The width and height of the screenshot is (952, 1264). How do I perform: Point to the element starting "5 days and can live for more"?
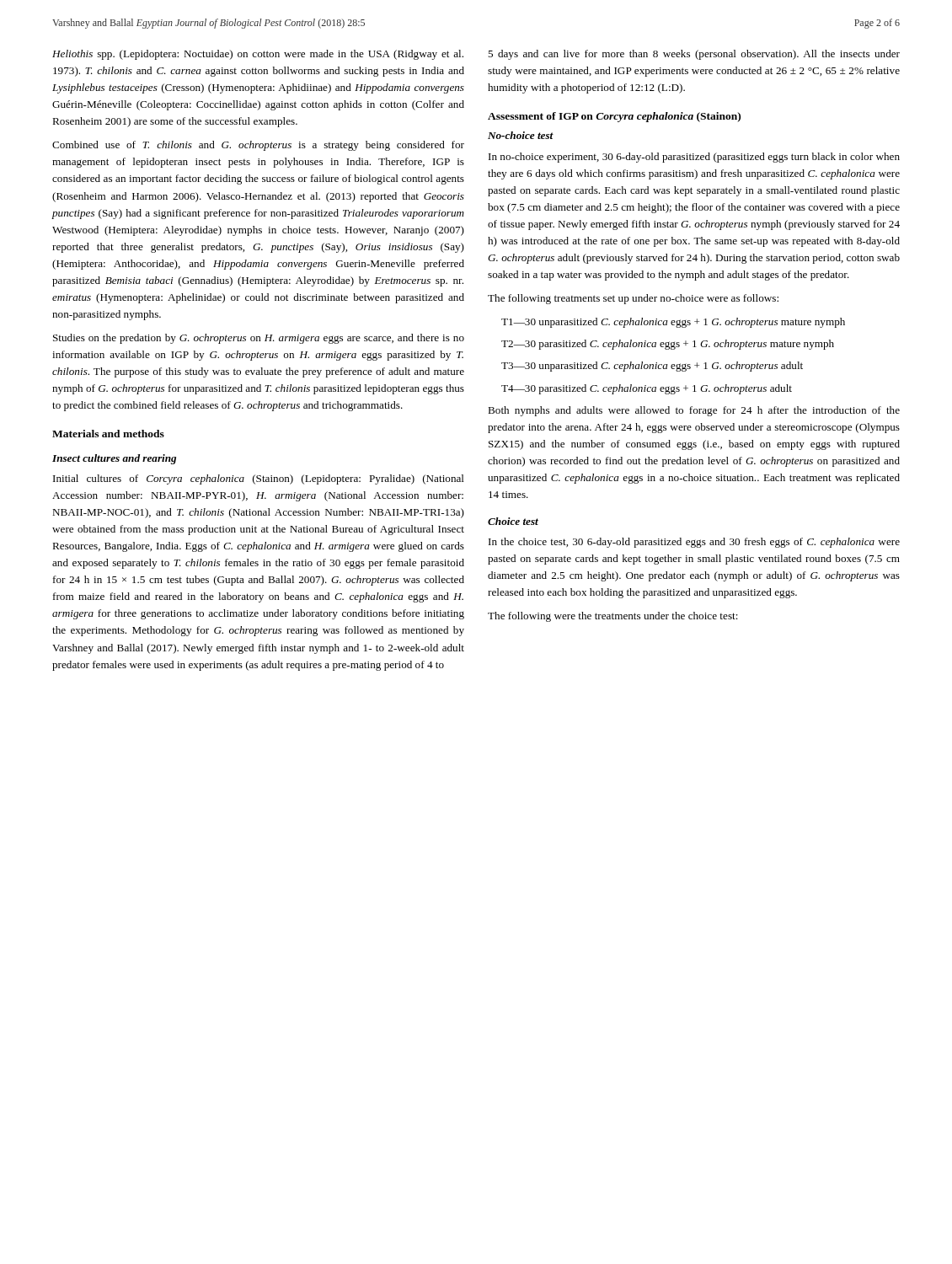click(x=694, y=71)
